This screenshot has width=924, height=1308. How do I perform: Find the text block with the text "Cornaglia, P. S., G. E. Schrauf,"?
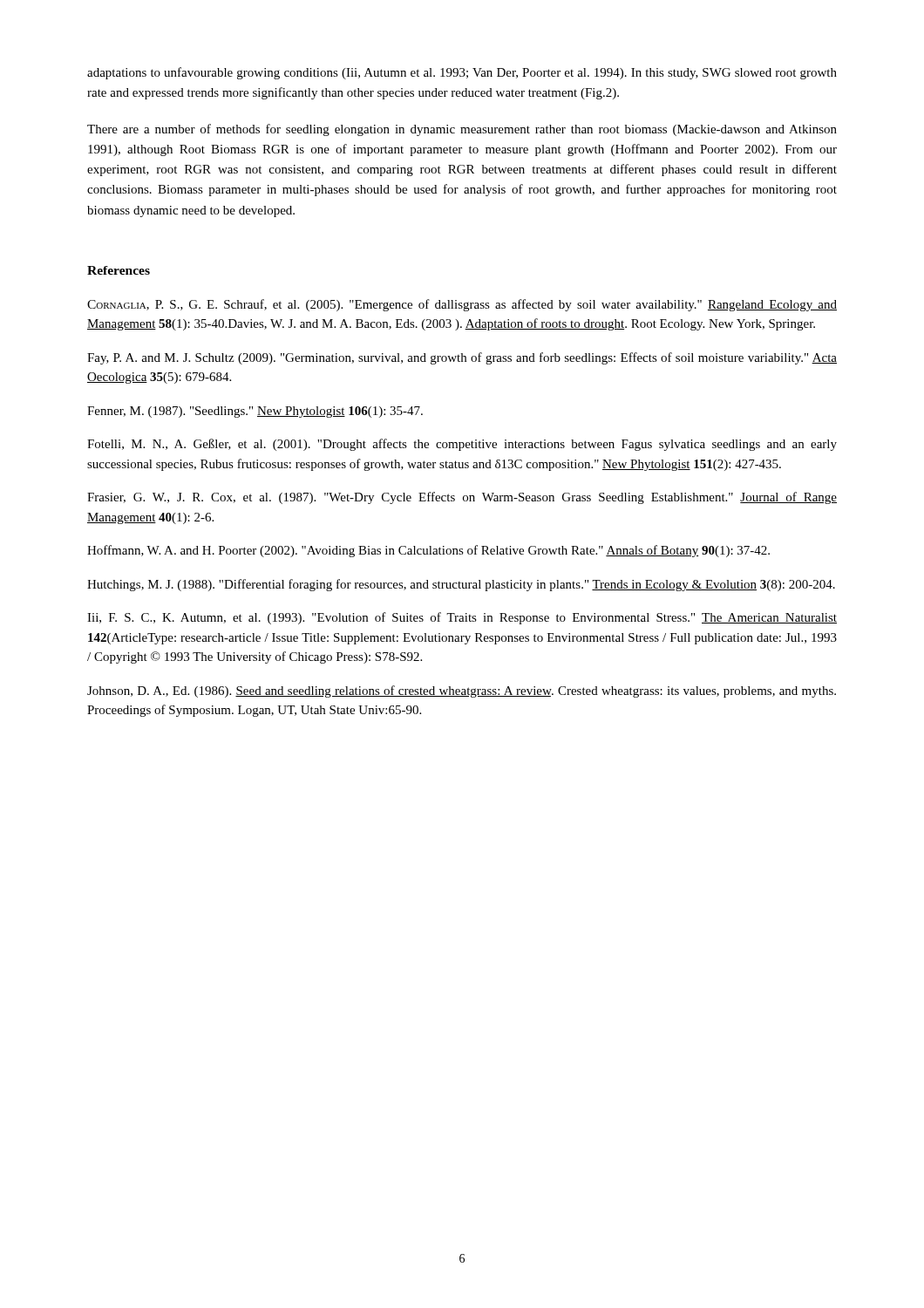[462, 313]
